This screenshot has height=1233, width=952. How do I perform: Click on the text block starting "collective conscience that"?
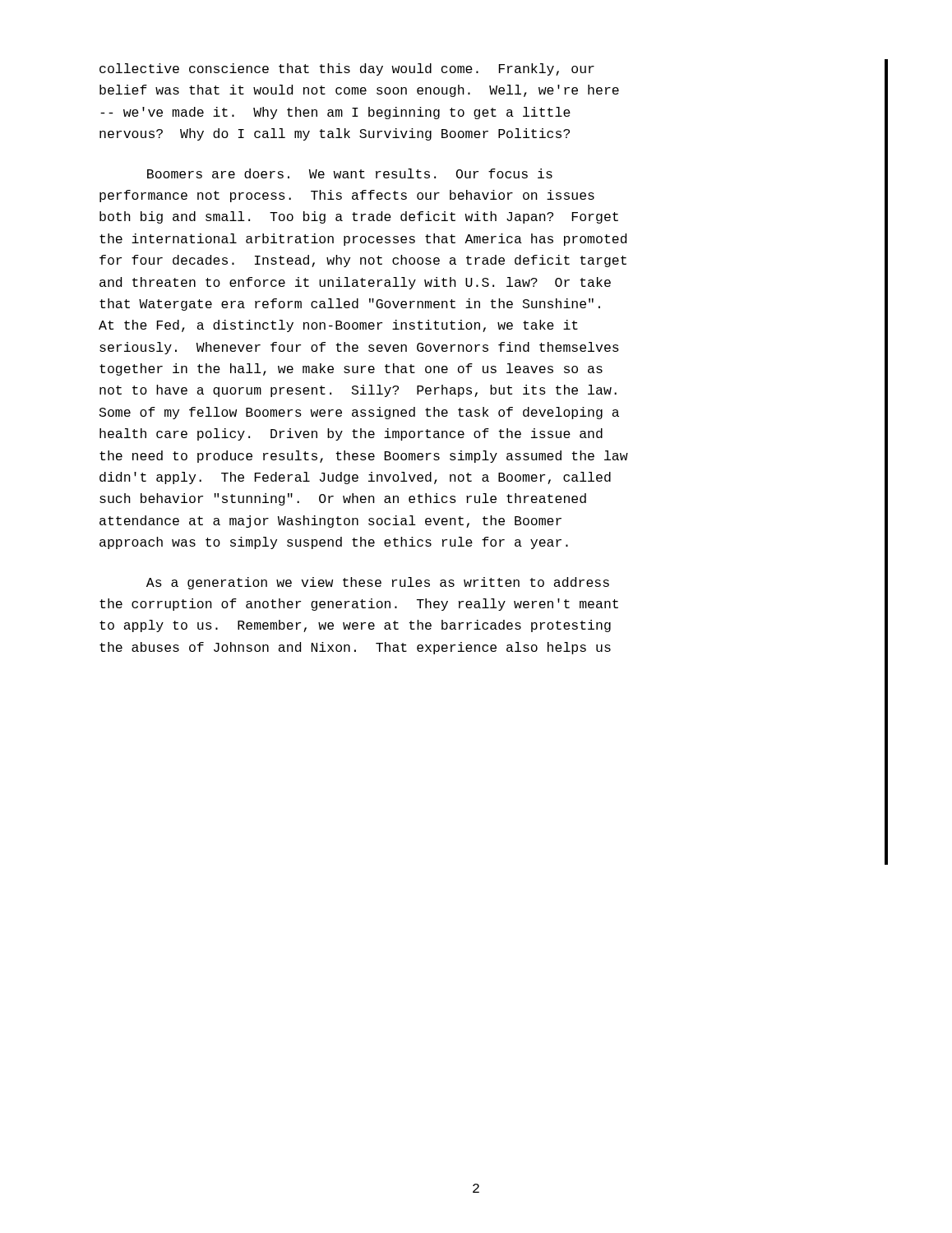pyautogui.click(x=359, y=102)
